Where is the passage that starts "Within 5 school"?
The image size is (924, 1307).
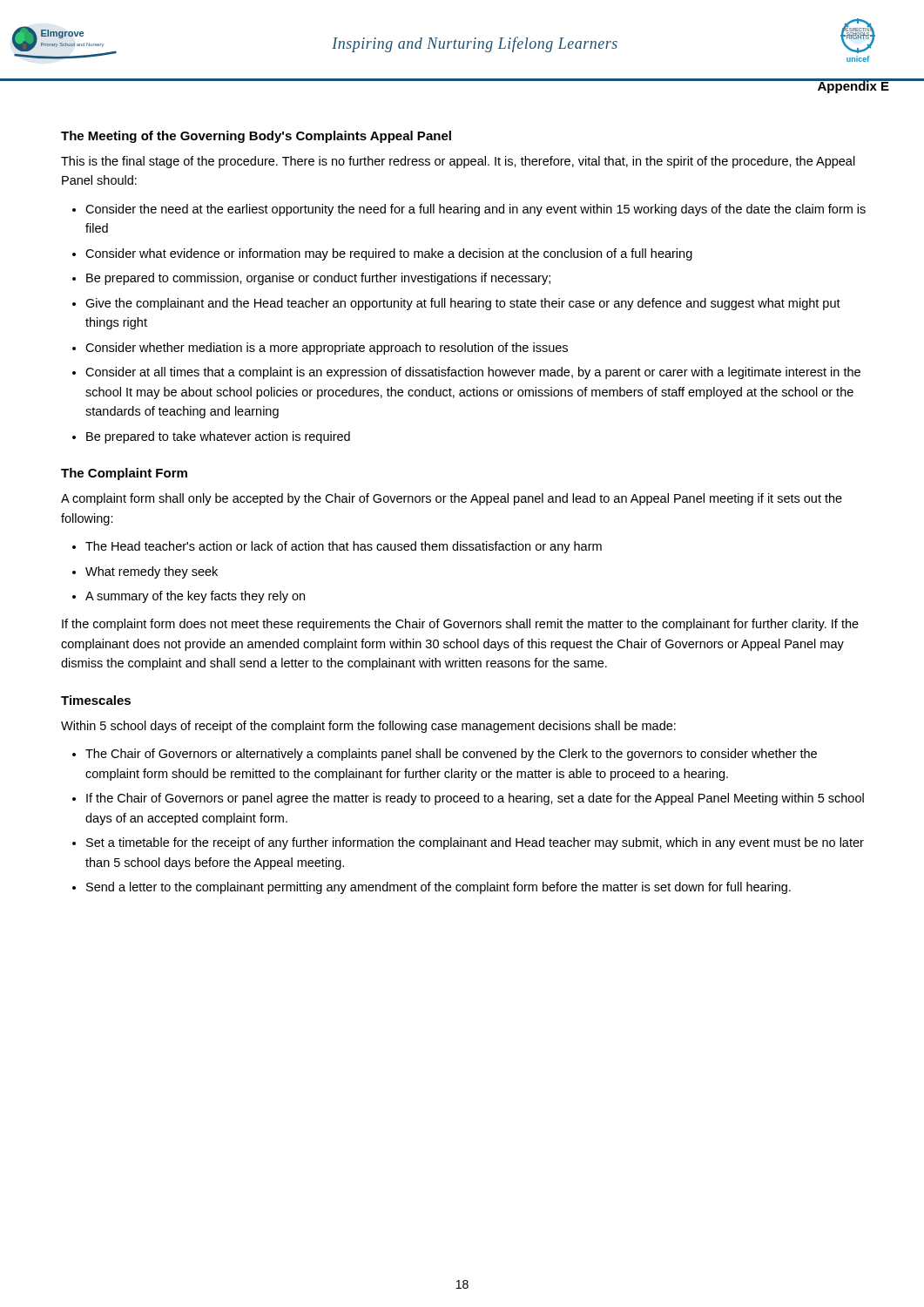[x=369, y=726]
